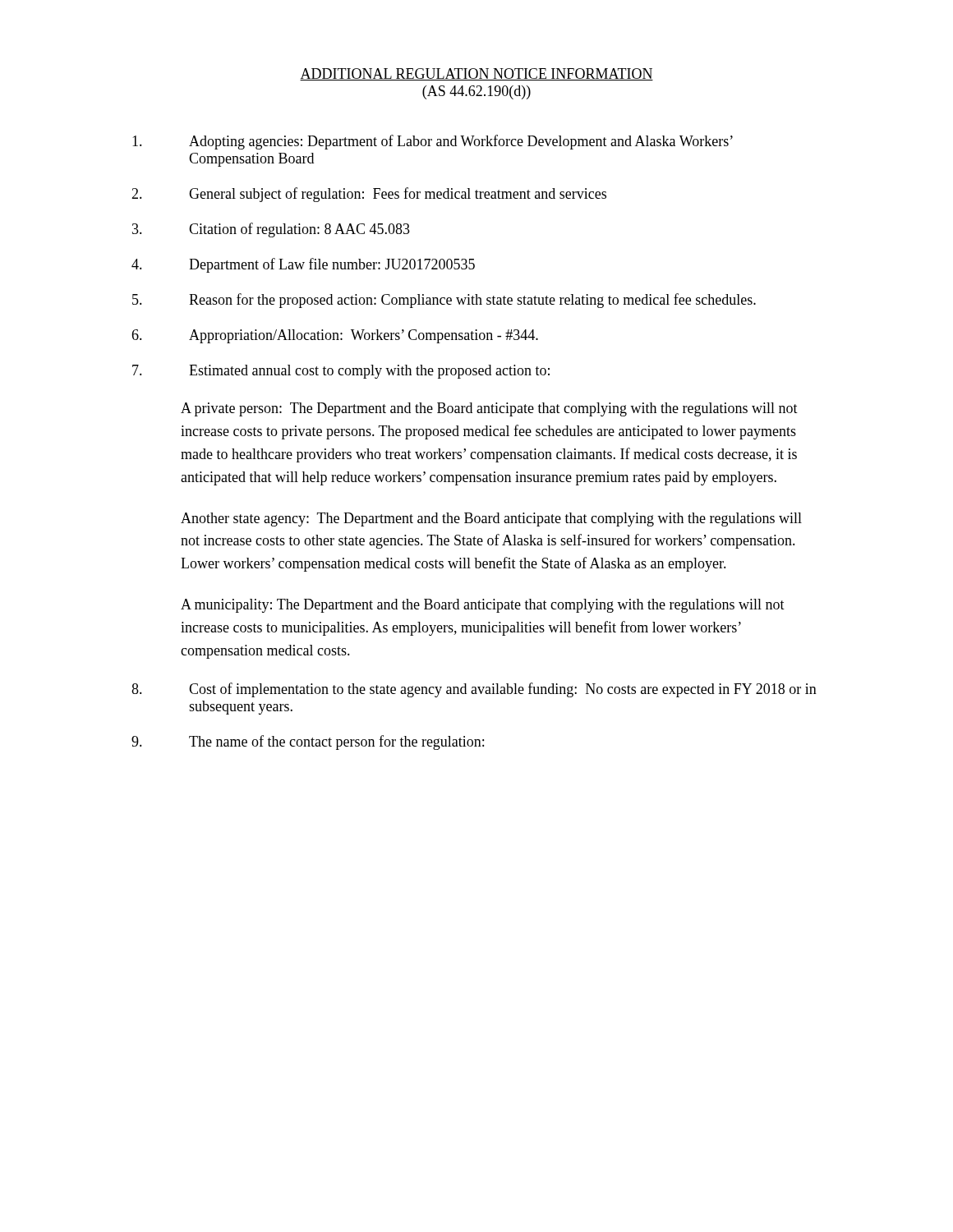Viewport: 953px width, 1232px height.
Task: Locate the block of text that opens with "8. Cost of"
Action: pos(476,698)
